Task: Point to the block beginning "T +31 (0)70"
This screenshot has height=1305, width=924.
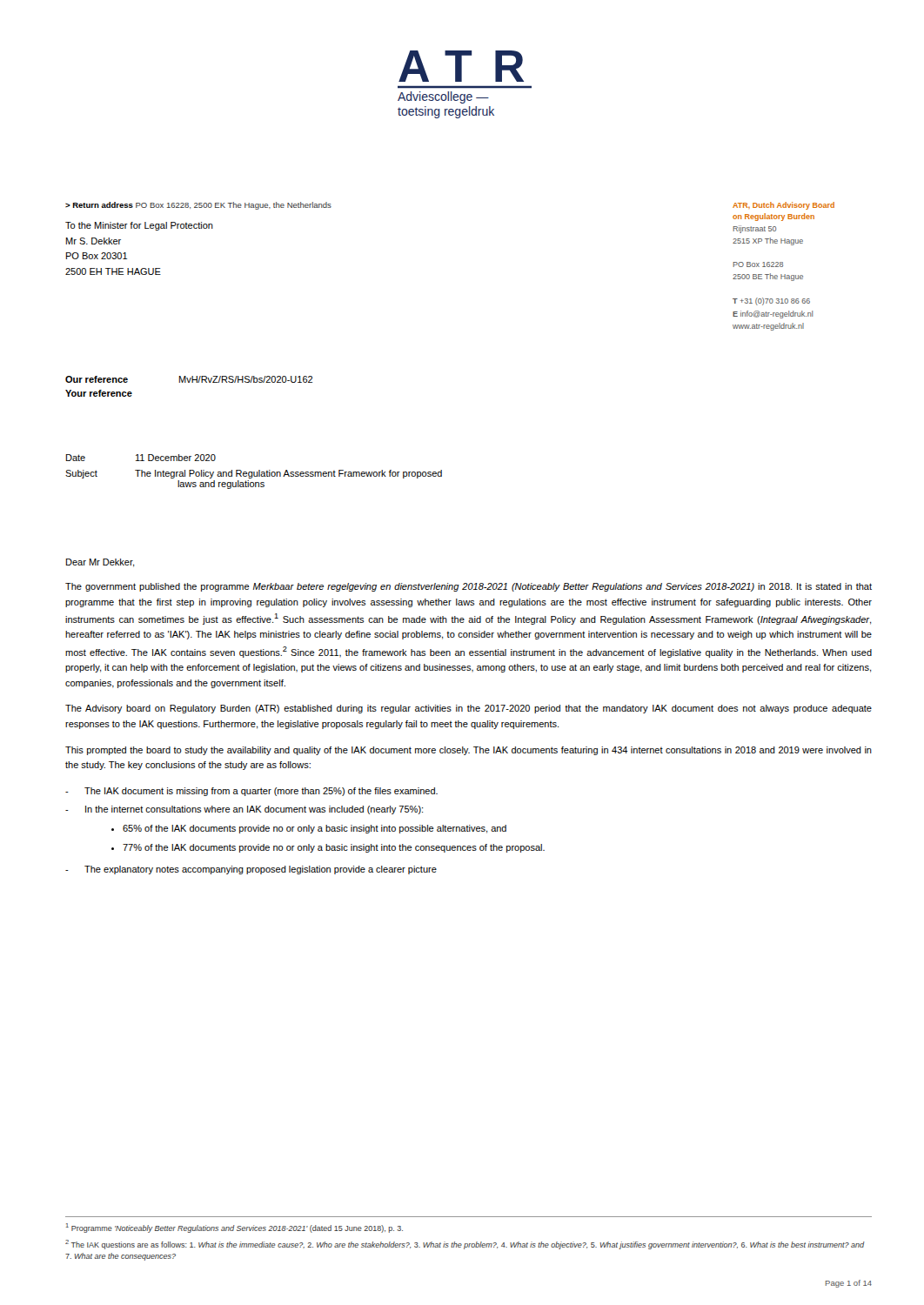Action: click(773, 314)
